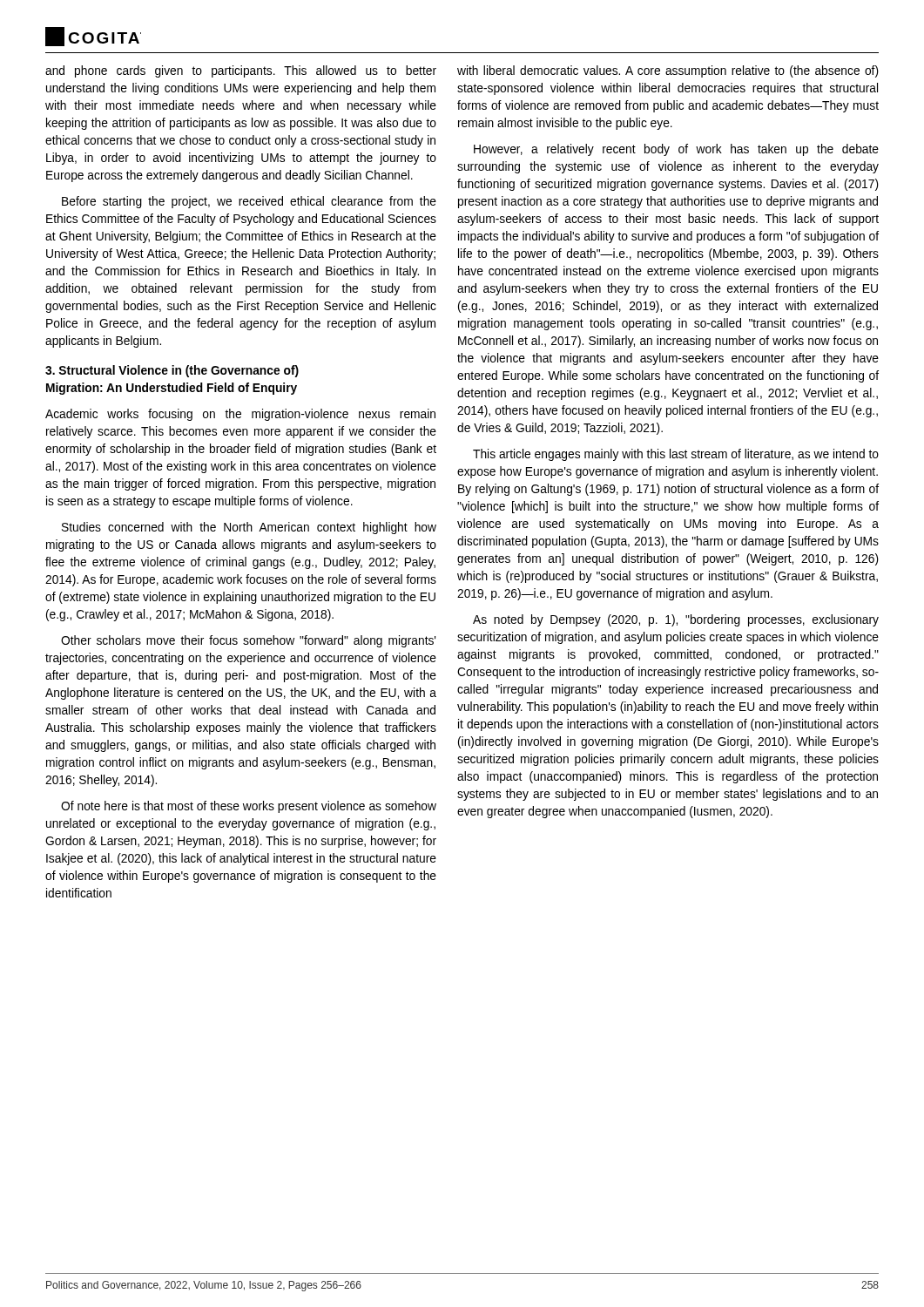Find the block on this page that starts "Of note here is that"
Screen dimensions: 1307x924
[241, 850]
